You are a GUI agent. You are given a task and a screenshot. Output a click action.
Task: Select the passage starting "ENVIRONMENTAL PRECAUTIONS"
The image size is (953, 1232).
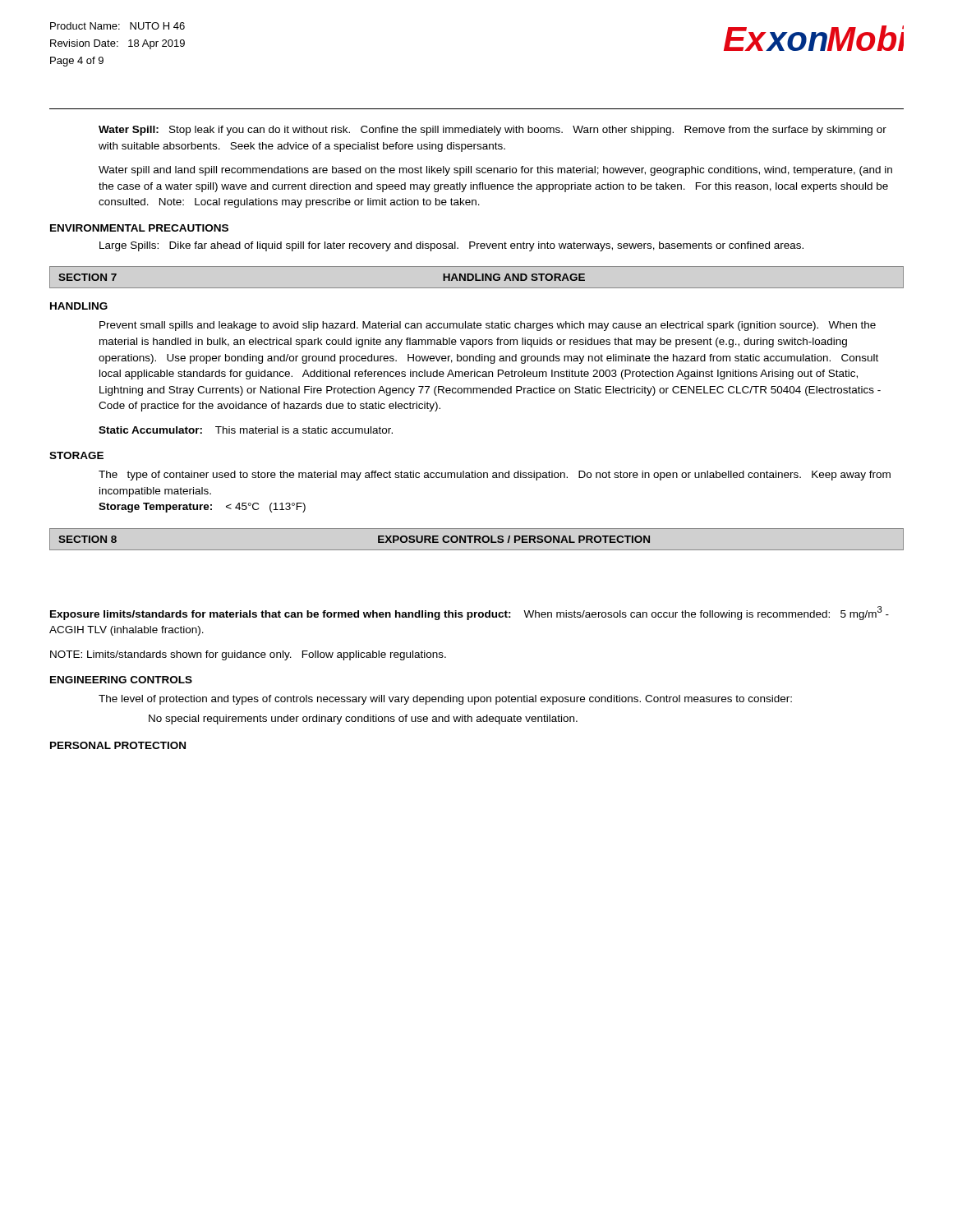click(139, 228)
